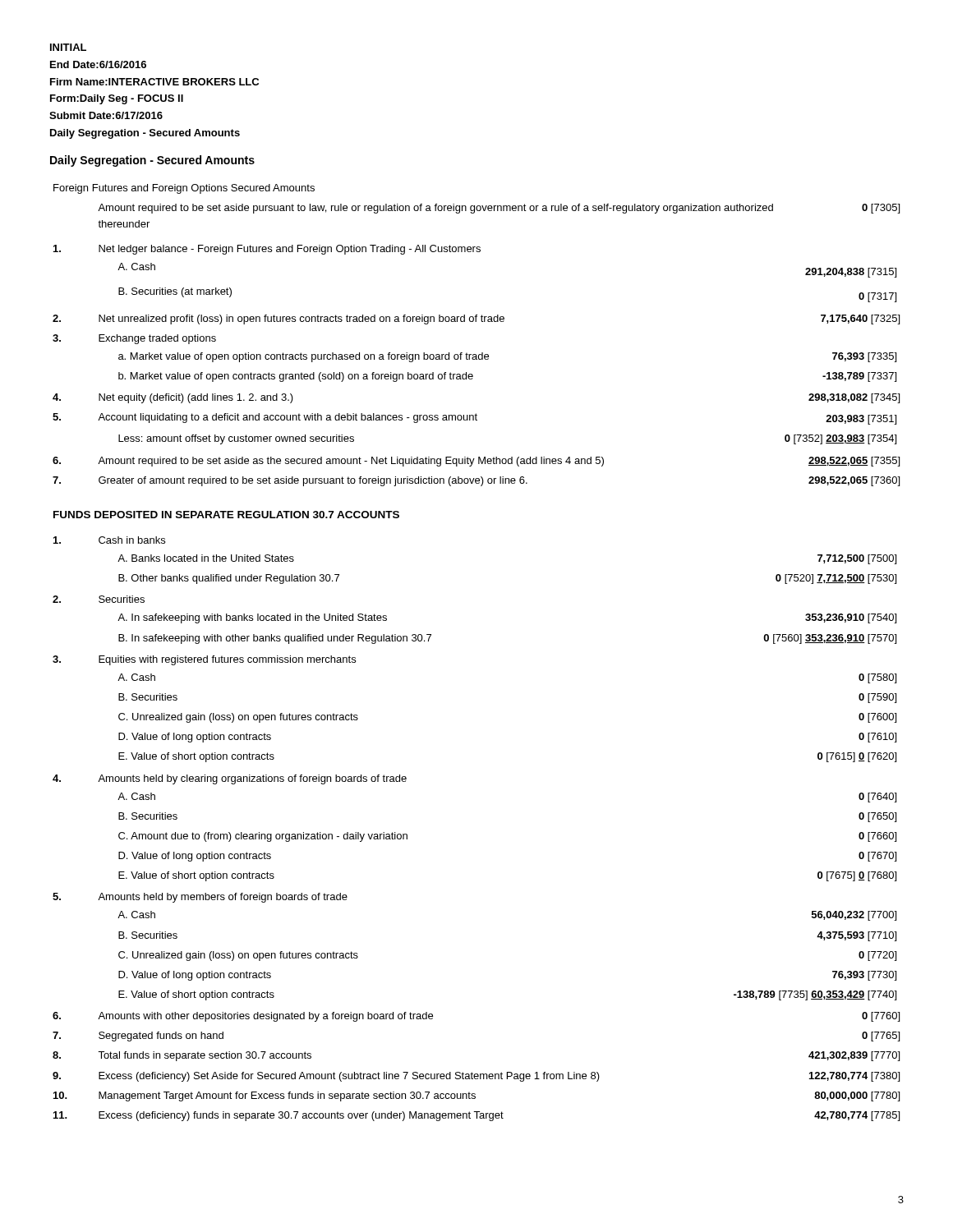Where is the passage that starts "Account liquidating to a"?
Viewport: 953px width, 1232px height.
287,418
